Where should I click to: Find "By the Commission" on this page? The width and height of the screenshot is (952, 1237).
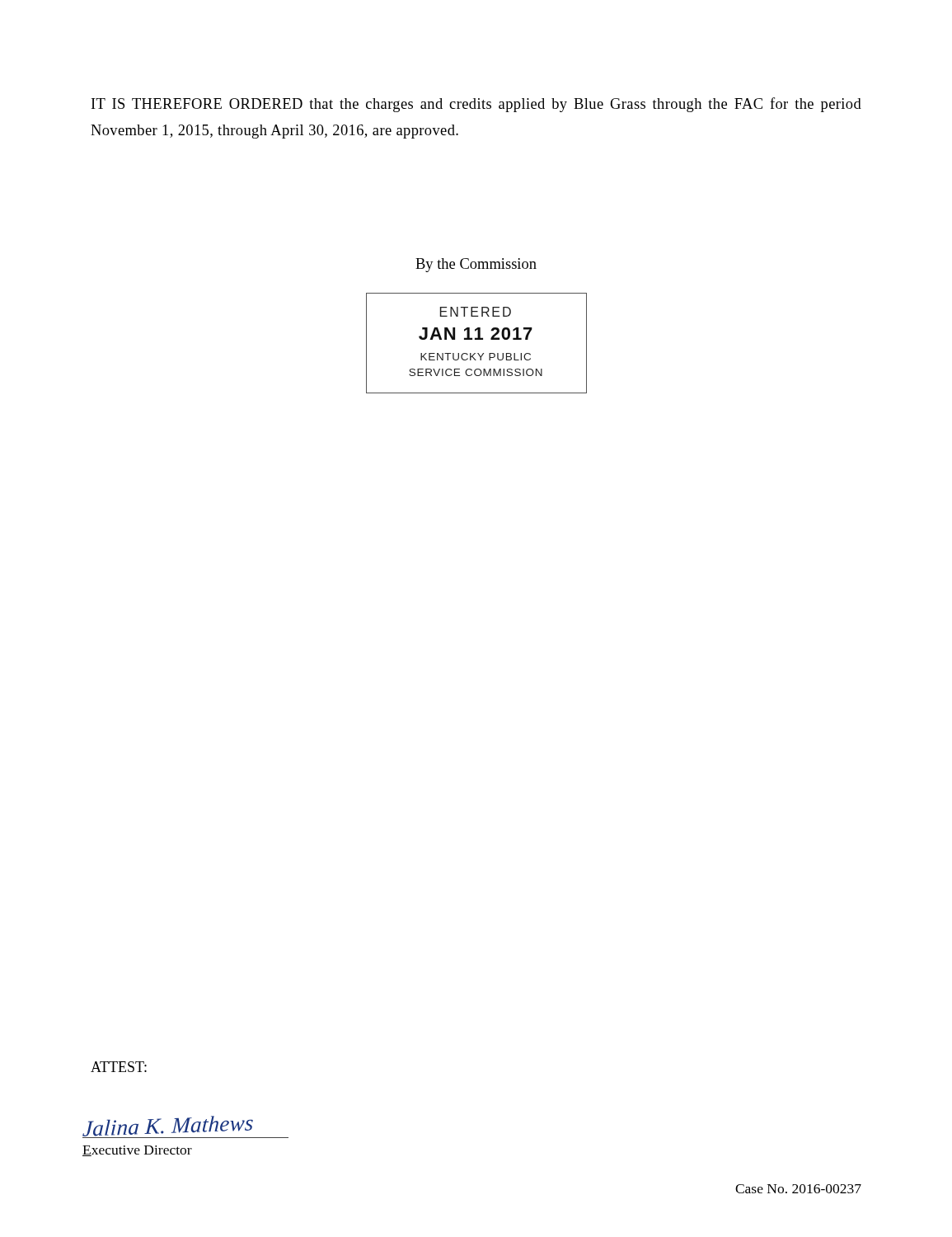coord(476,264)
